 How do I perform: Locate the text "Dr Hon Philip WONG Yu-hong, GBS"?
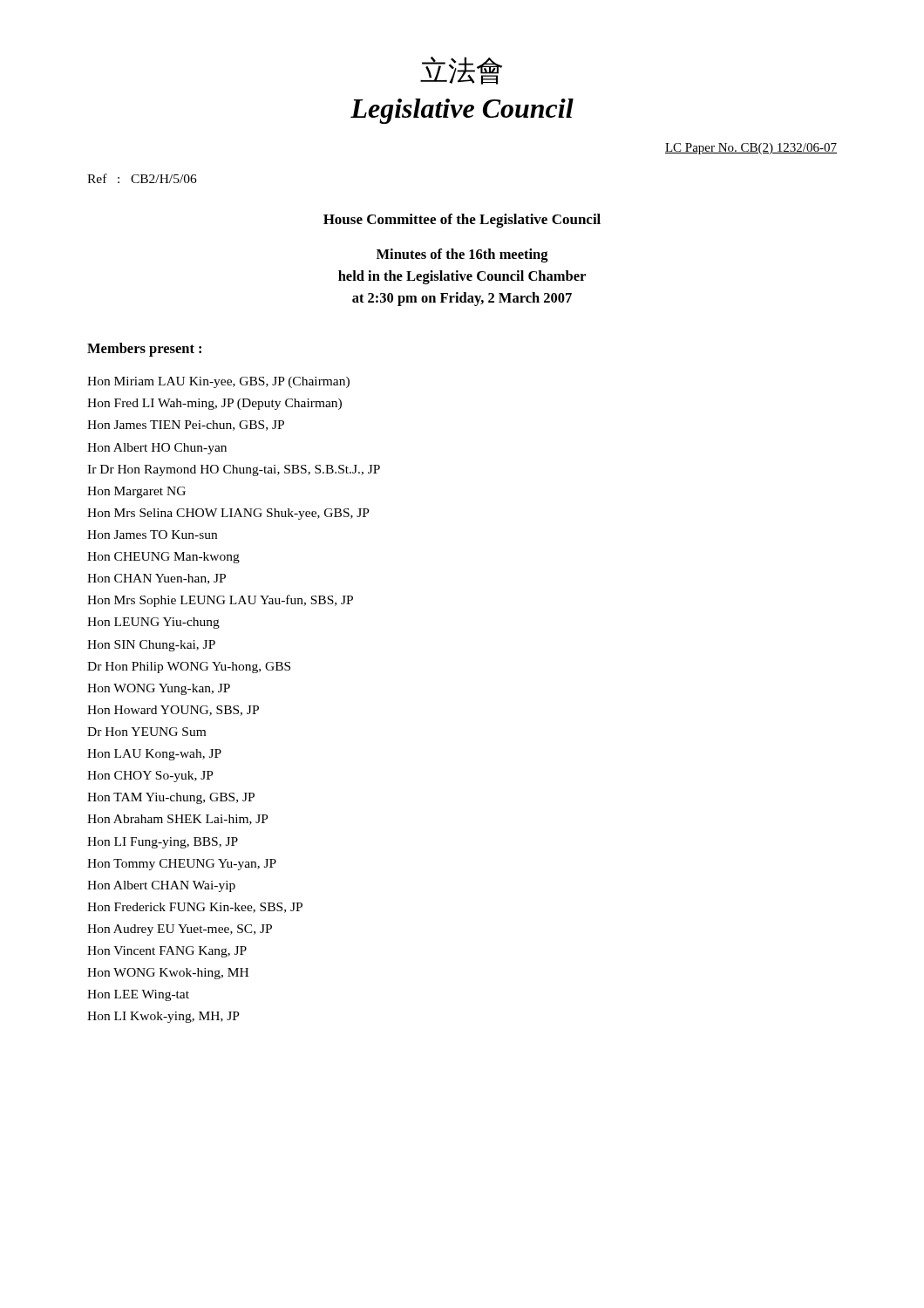coord(189,665)
